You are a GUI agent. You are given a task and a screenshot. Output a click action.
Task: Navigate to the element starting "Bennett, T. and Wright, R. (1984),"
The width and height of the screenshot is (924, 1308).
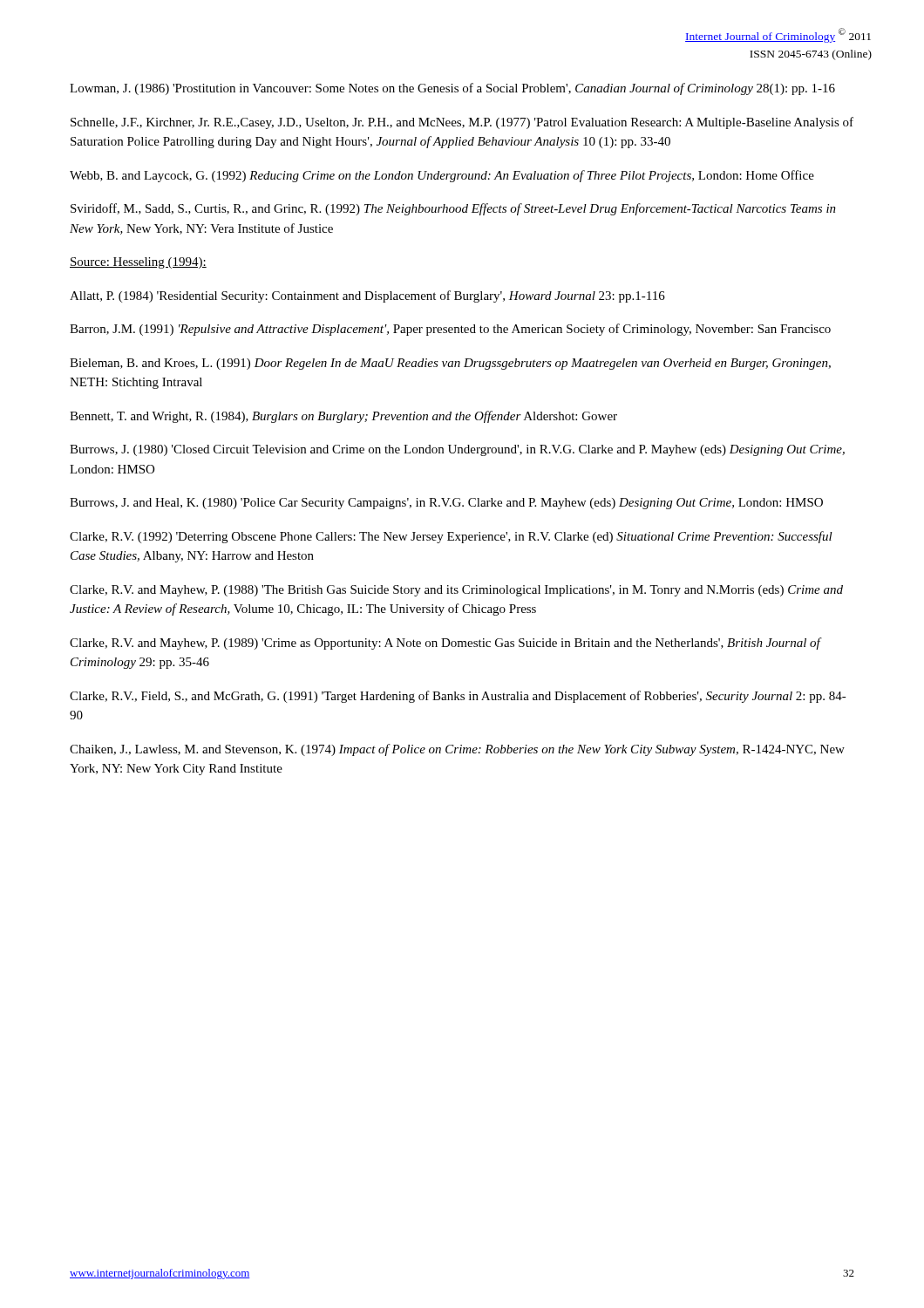coord(343,415)
